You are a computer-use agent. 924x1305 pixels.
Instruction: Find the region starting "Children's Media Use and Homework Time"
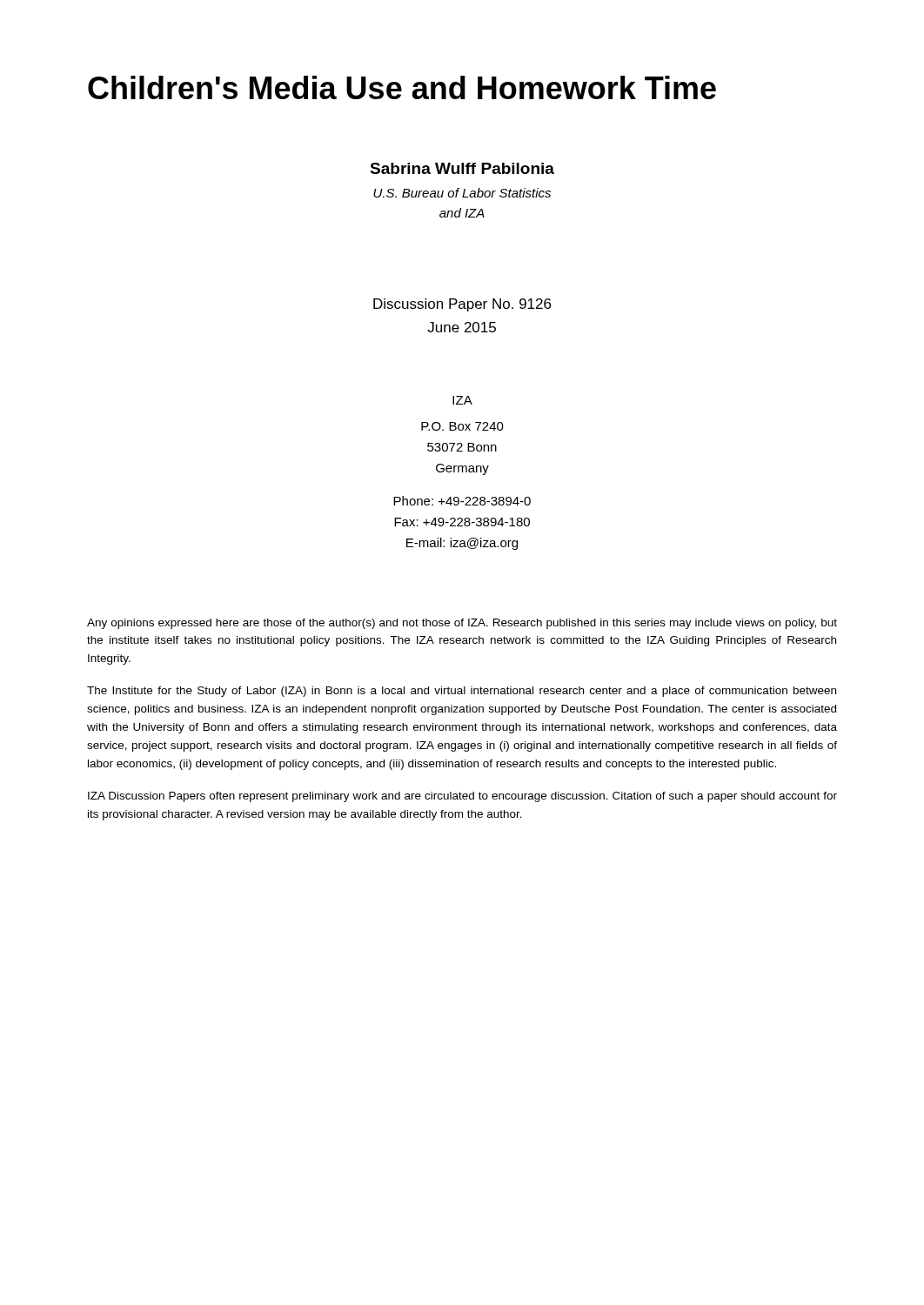click(x=402, y=88)
